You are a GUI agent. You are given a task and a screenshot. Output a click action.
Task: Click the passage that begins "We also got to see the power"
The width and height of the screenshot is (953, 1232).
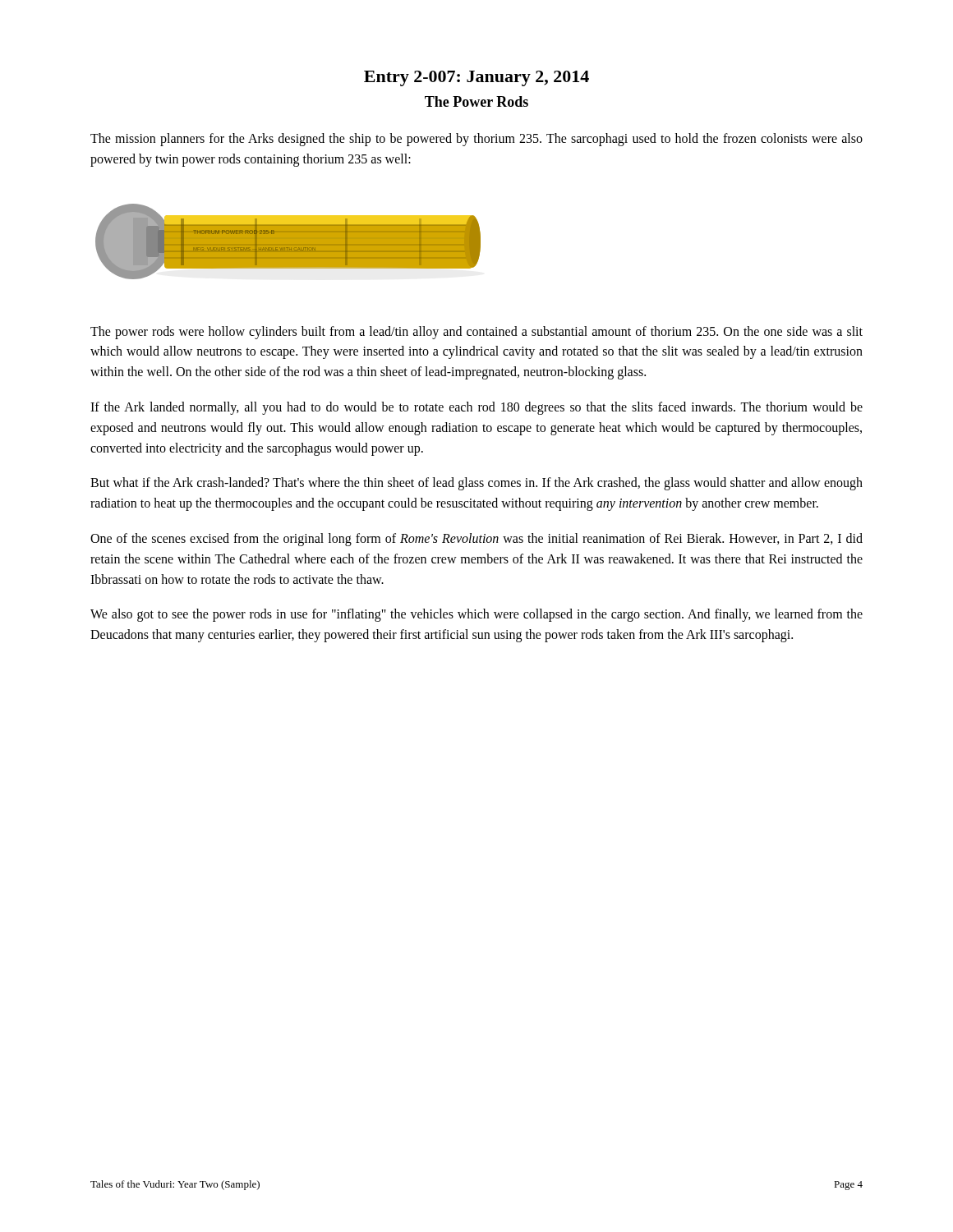476,624
